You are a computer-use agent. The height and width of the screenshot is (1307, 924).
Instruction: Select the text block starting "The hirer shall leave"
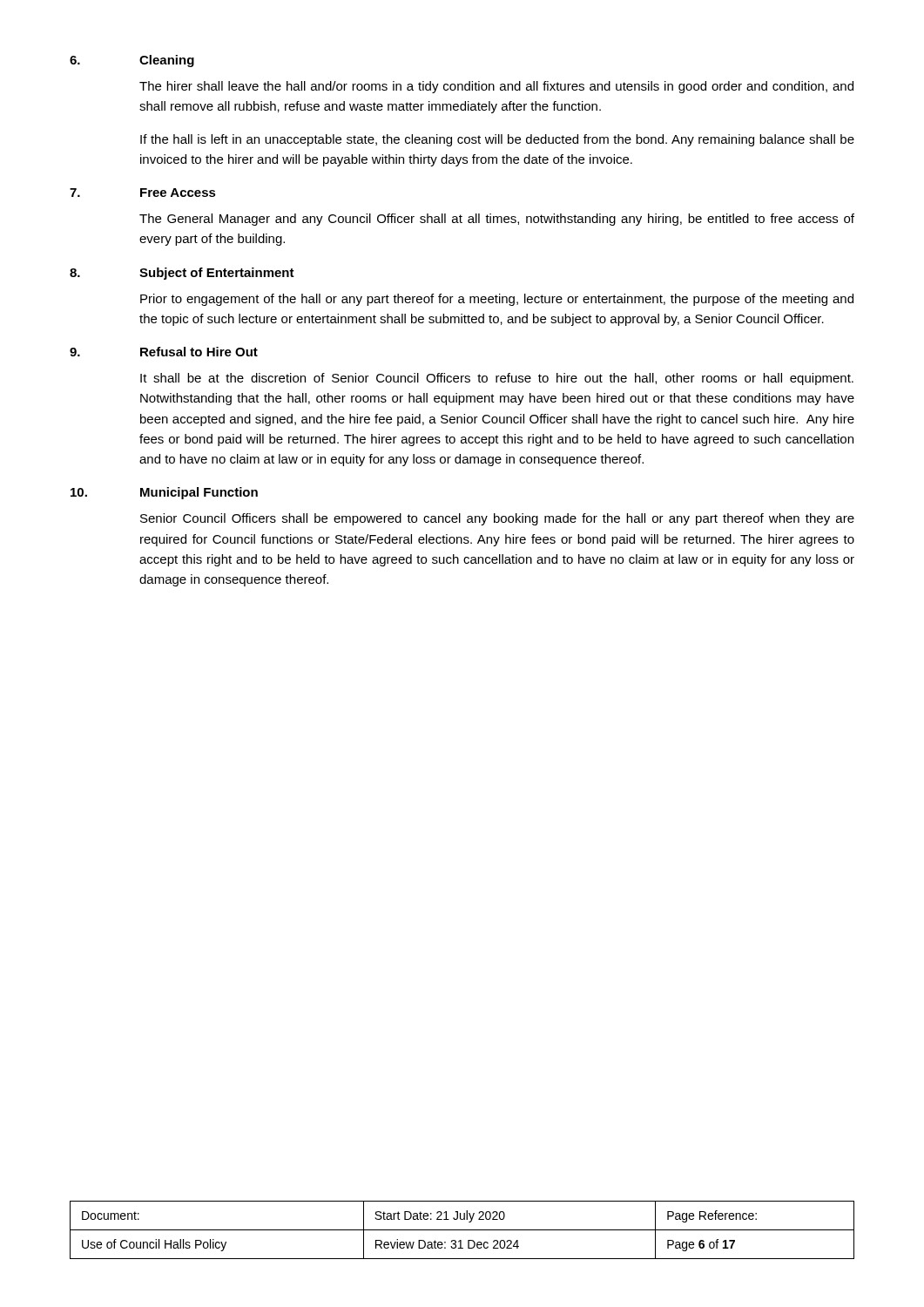[497, 96]
